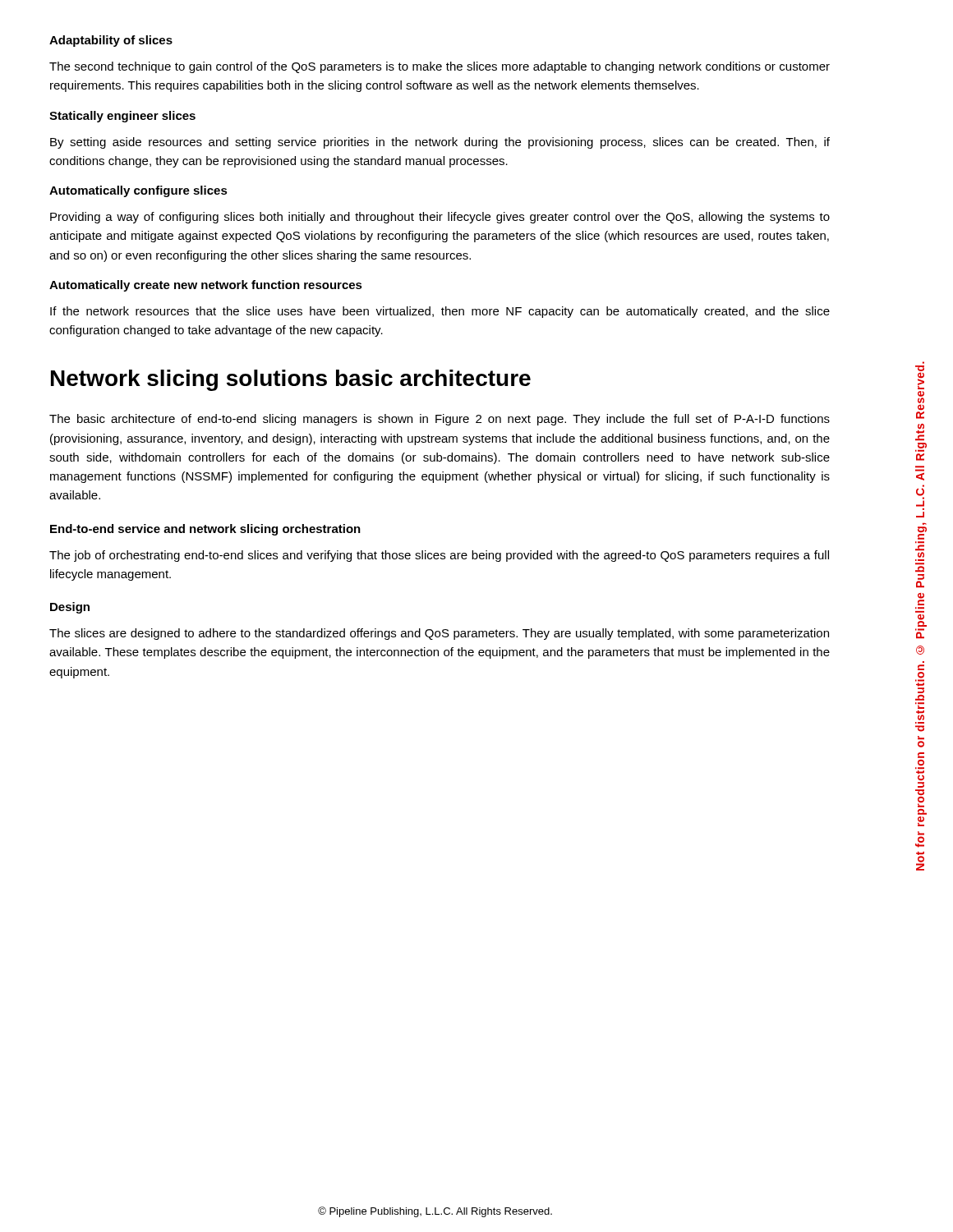Viewport: 953px width, 1232px height.
Task: Click on the region starting "Automatically create new network function resources"
Action: (x=206, y=284)
